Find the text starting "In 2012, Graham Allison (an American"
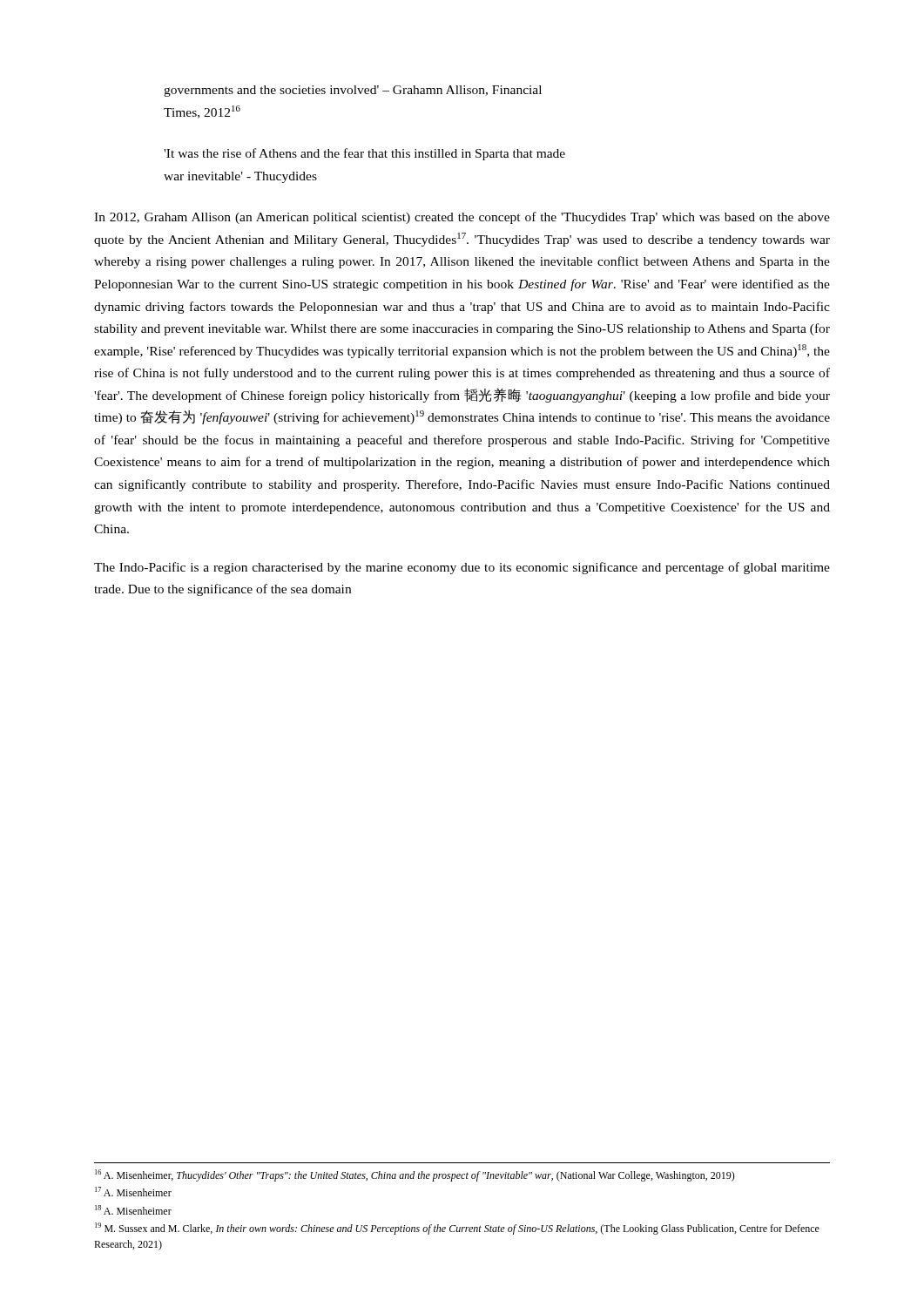 tap(462, 373)
